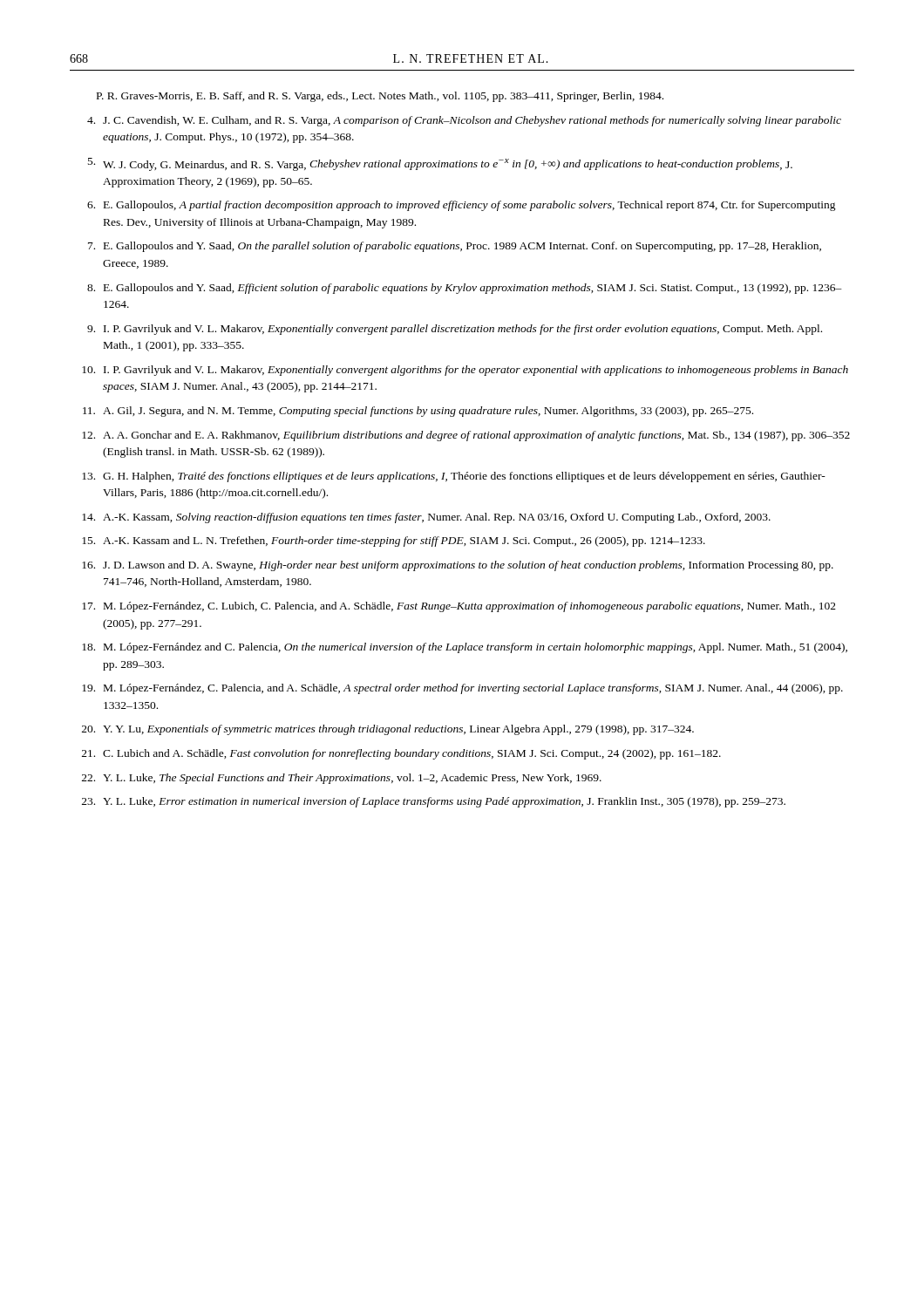The height and width of the screenshot is (1308, 924).
Task: Where is the passage that starts "9. I. P. Gavrilyuk and V."?
Action: coord(462,337)
